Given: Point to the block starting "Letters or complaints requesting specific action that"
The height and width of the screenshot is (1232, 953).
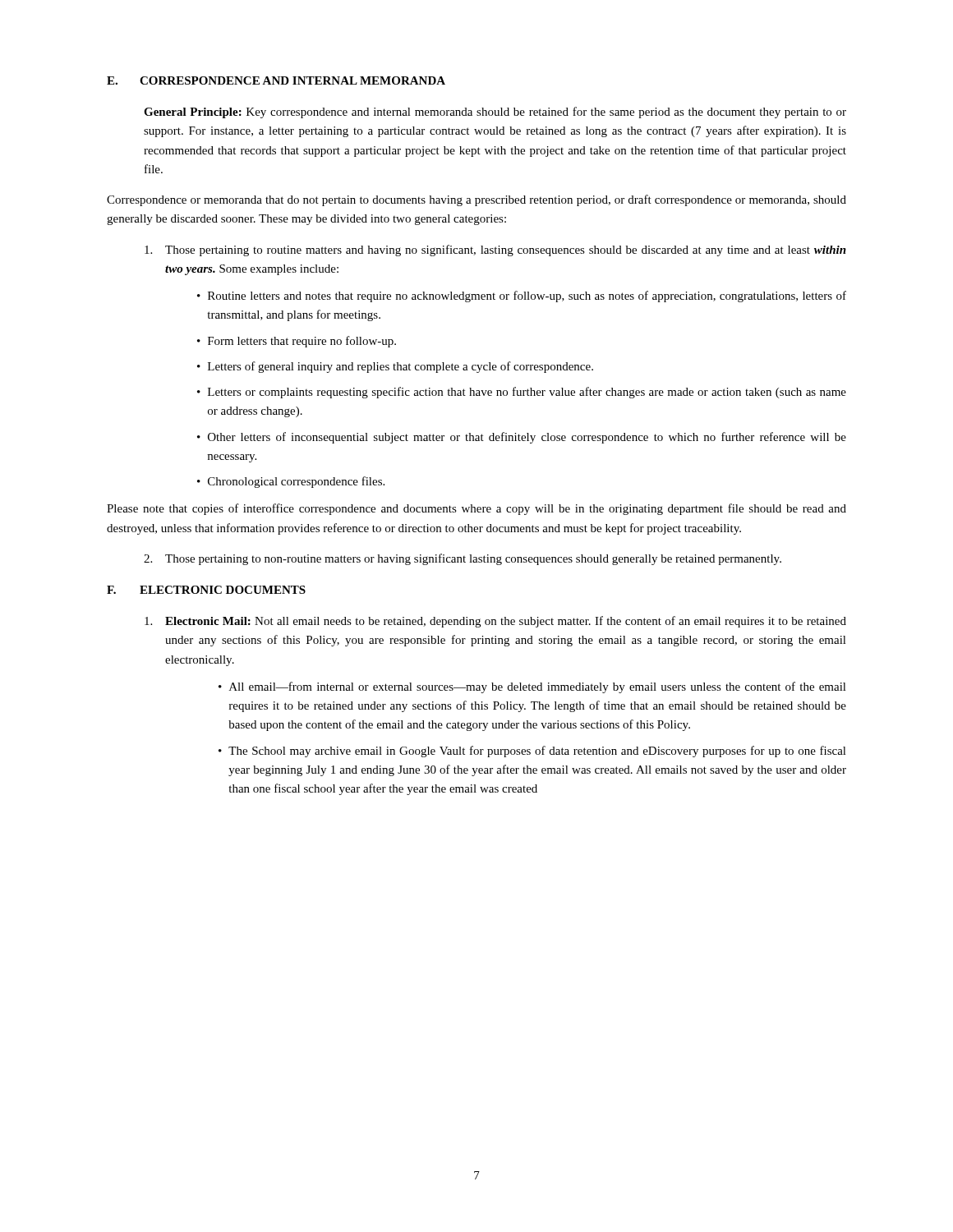Looking at the screenshot, I should tap(527, 402).
